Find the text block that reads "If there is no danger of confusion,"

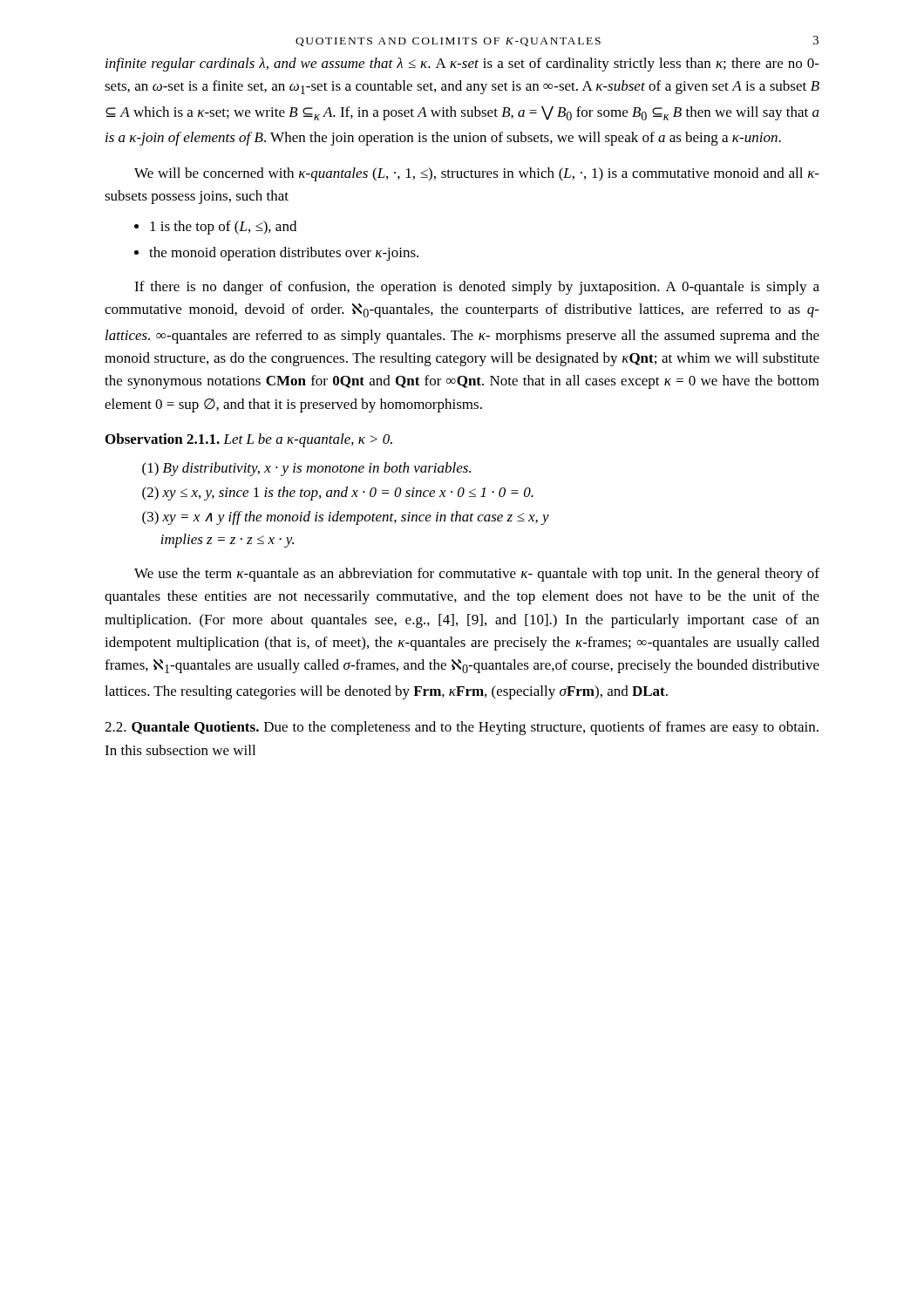tap(462, 346)
